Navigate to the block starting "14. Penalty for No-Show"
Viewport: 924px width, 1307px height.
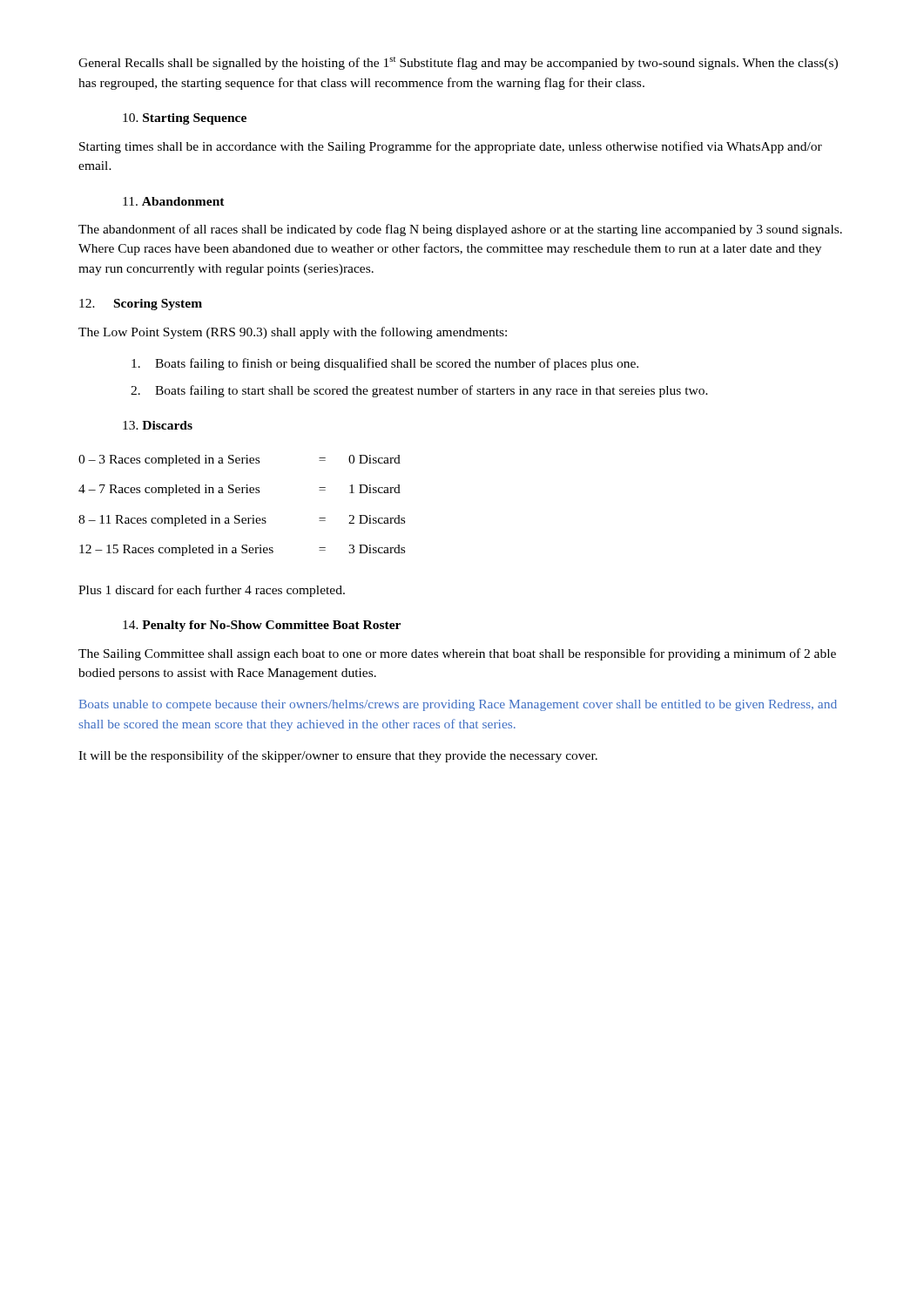tap(261, 624)
